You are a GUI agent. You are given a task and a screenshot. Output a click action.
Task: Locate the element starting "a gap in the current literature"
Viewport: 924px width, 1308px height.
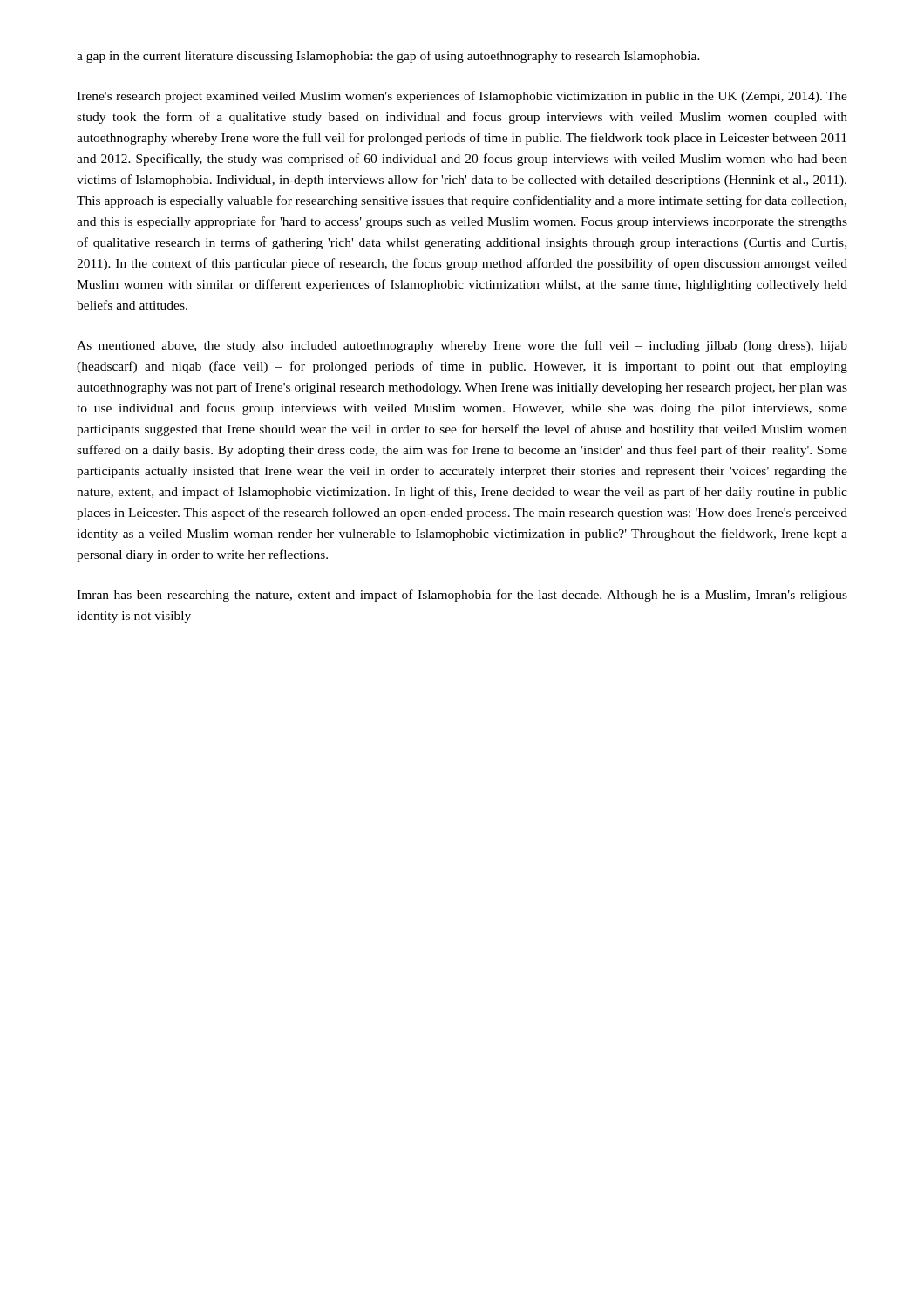(x=388, y=55)
